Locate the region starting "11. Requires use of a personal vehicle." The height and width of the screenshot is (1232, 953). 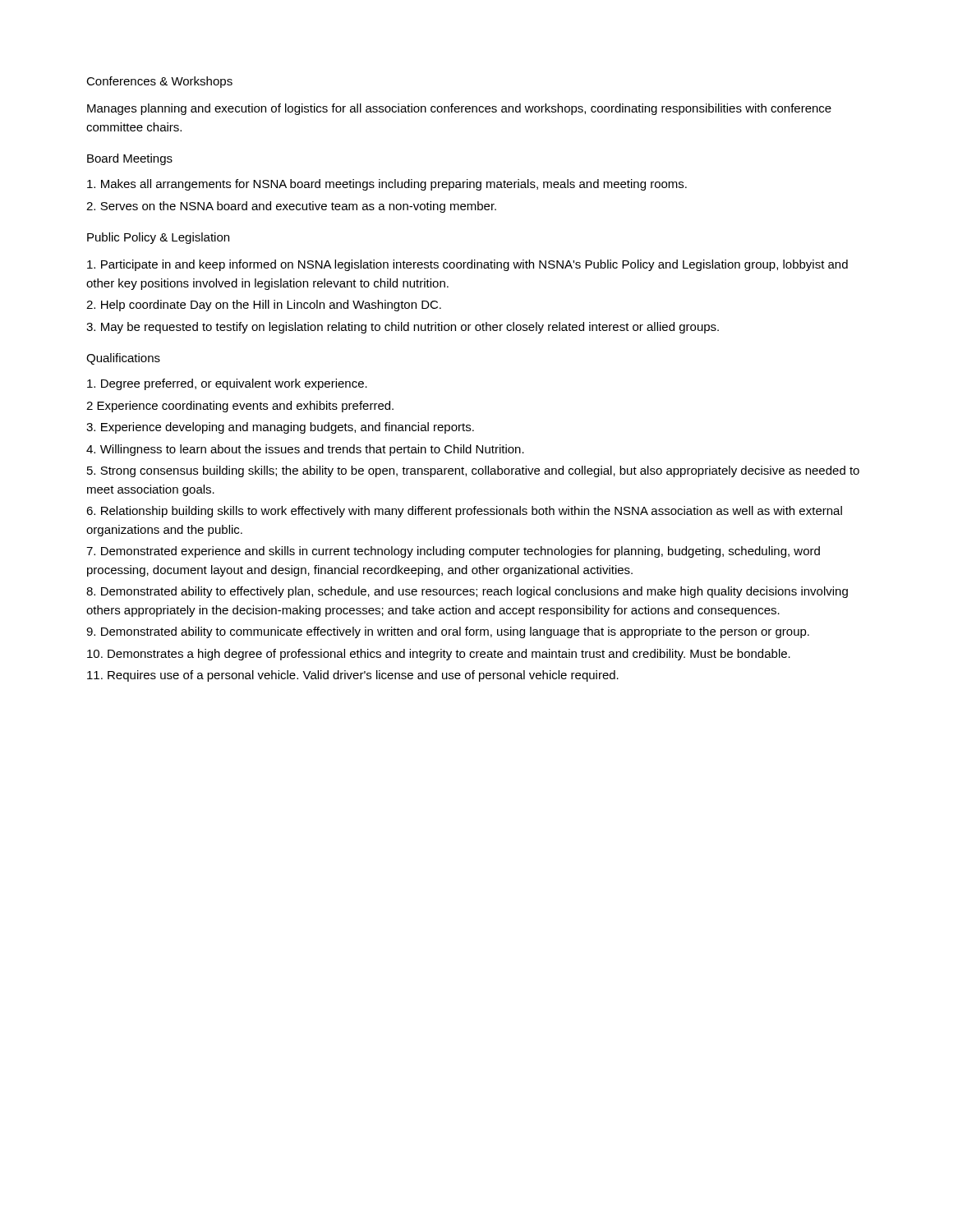tap(353, 675)
